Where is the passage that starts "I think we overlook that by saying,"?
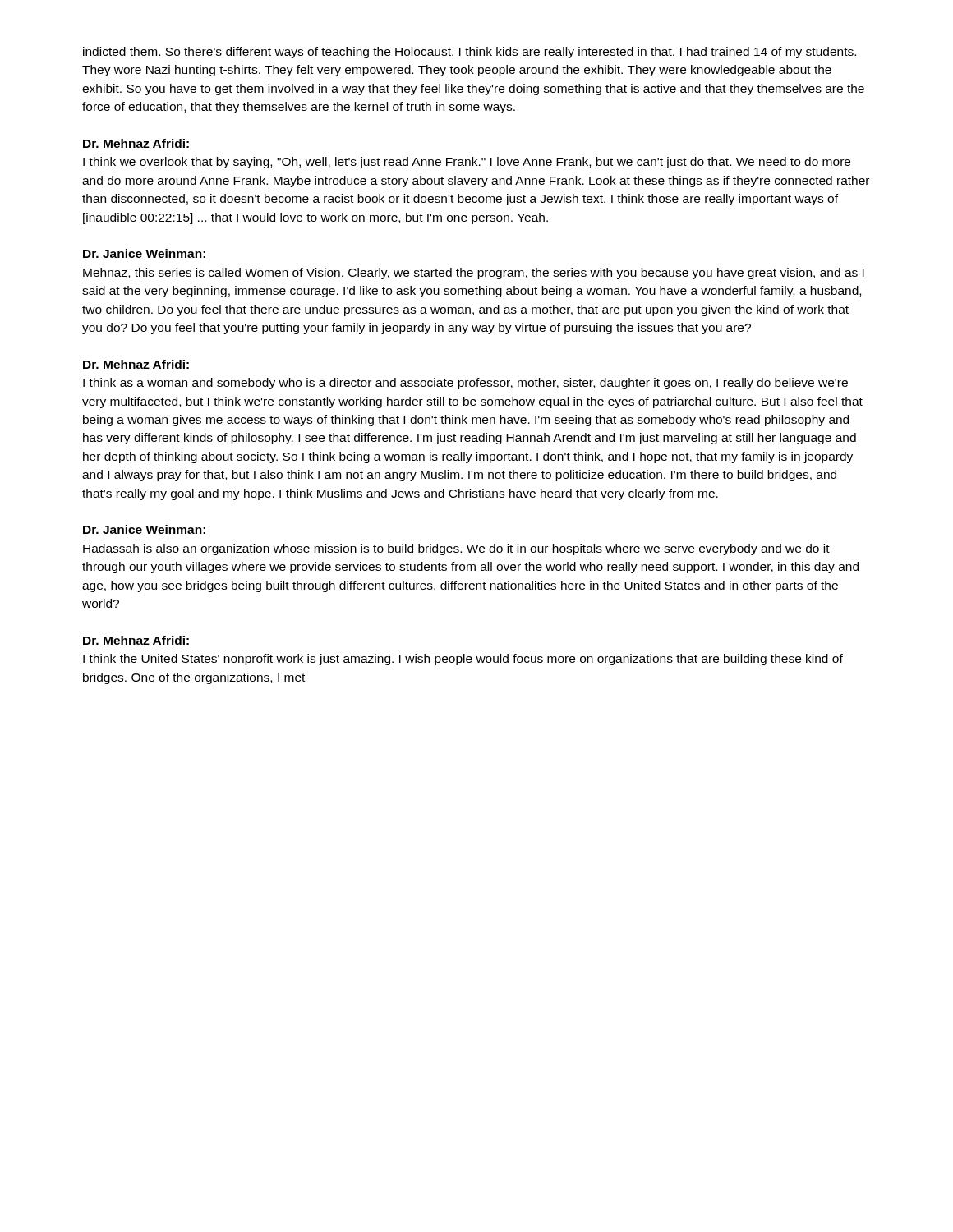The image size is (953, 1232). [476, 189]
